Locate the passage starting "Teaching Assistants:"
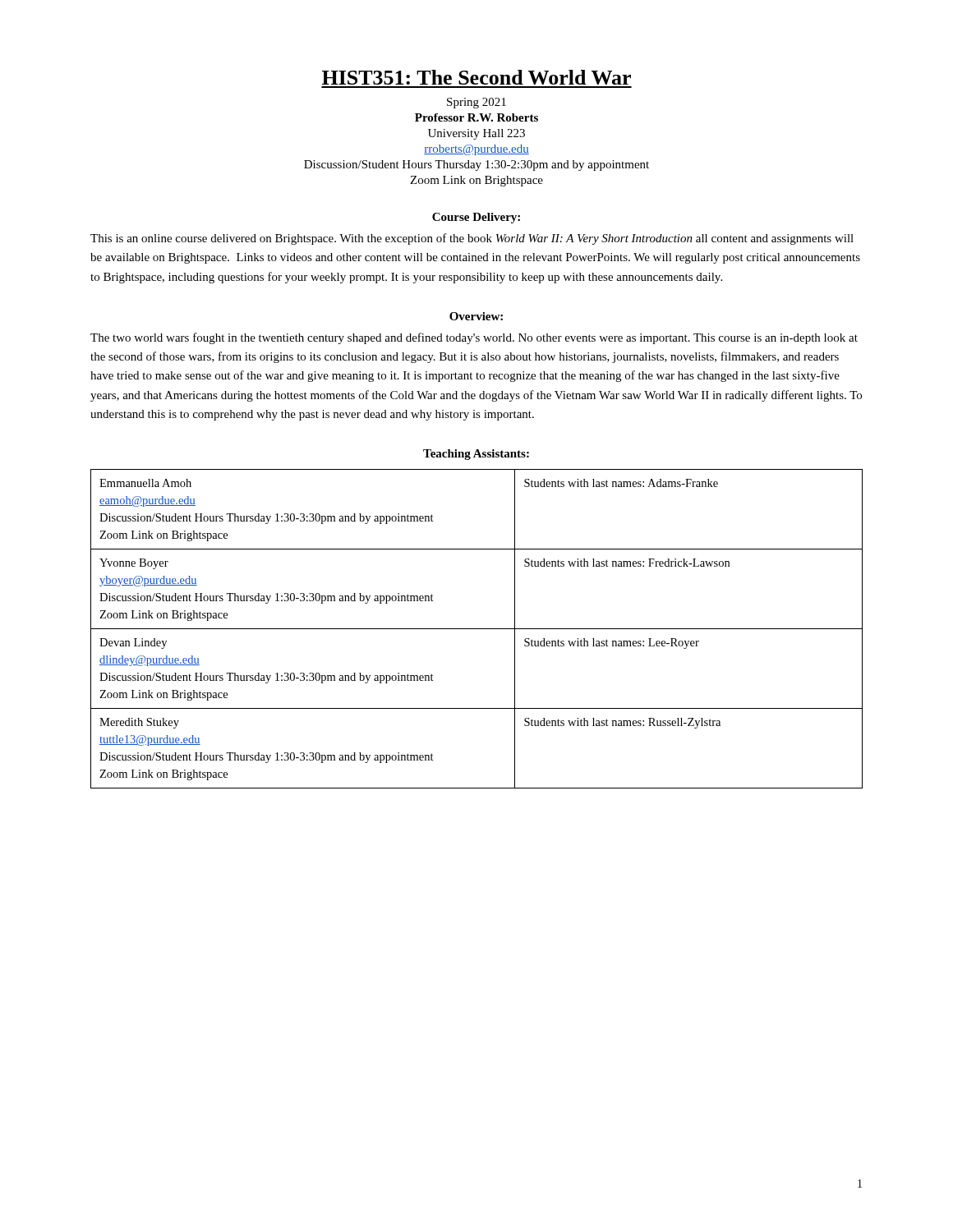Image resolution: width=953 pixels, height=1232 pixels. point(476,453)
